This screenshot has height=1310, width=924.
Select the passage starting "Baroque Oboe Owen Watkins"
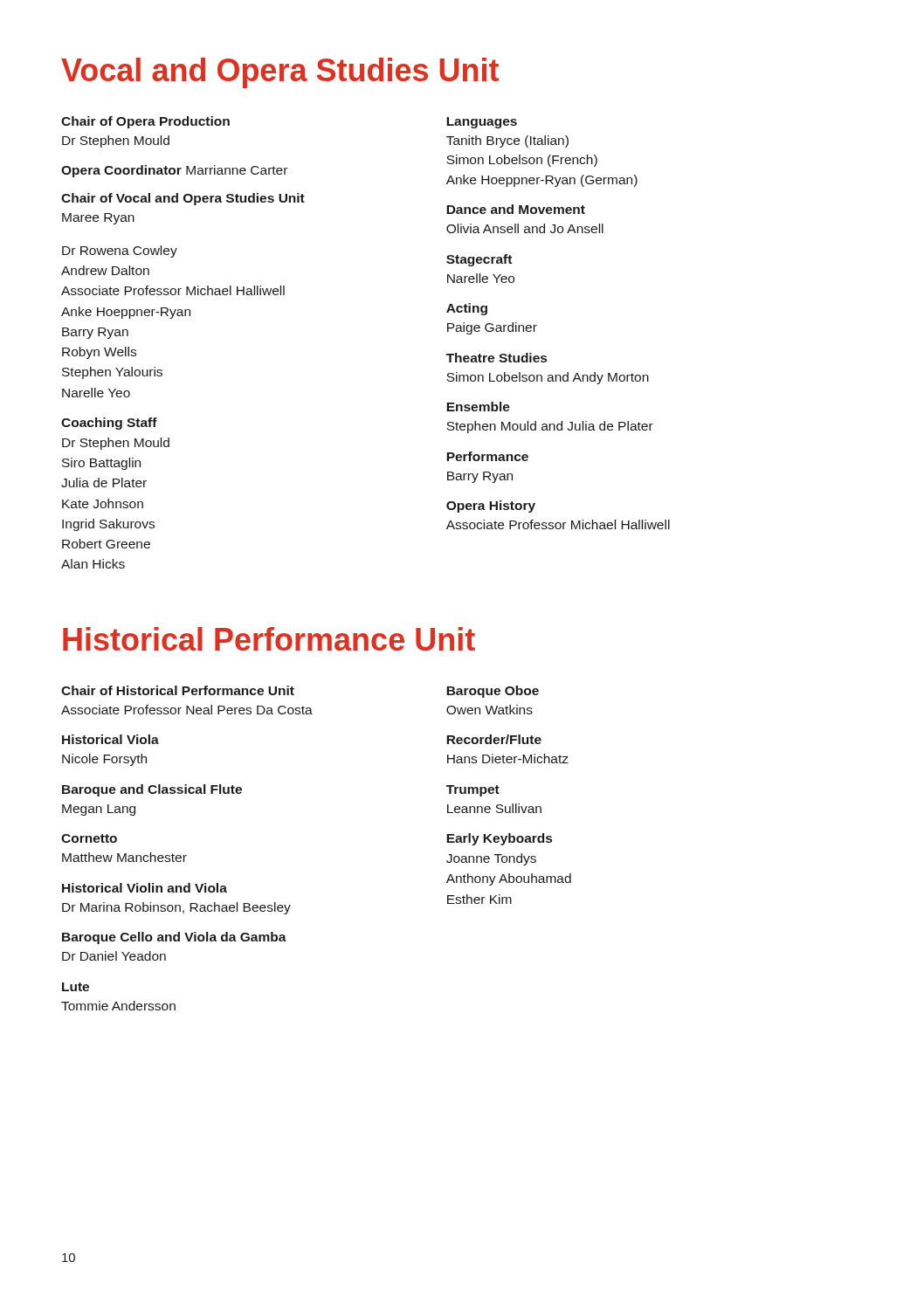[493, 692]
